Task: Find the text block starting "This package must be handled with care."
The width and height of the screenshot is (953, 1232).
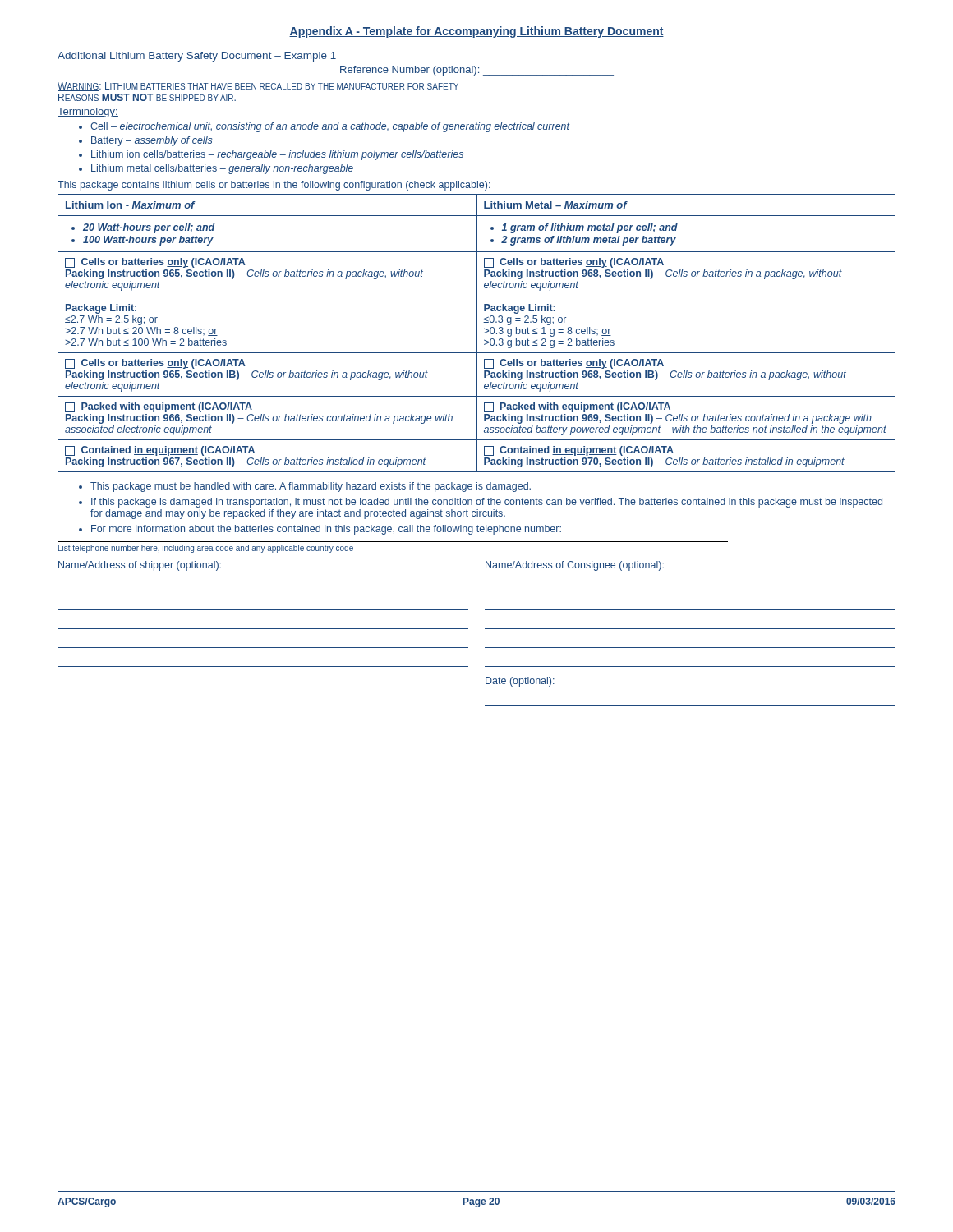Action: [x=493, y=486]
